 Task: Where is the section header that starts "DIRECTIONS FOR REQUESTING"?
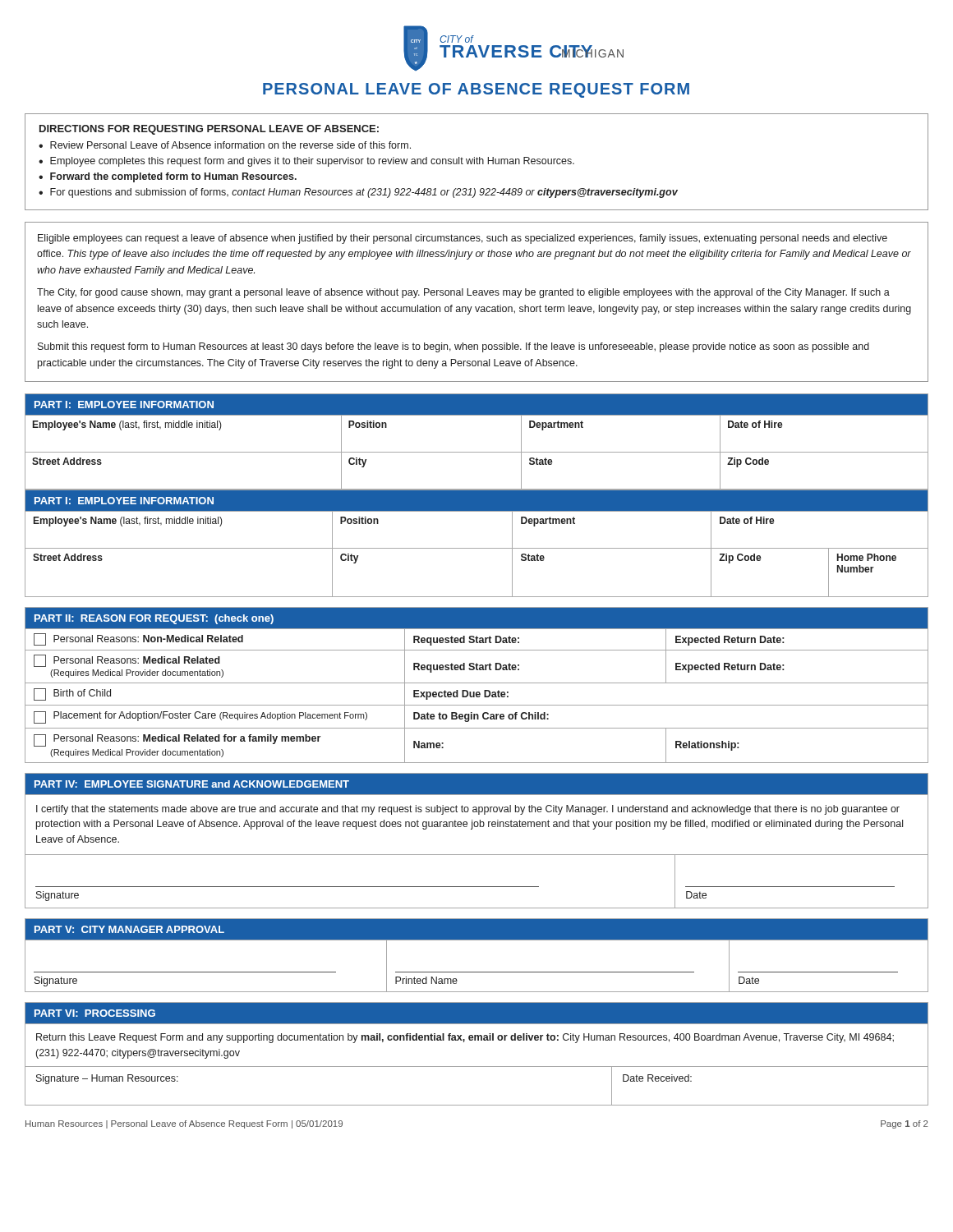point(476,161)
